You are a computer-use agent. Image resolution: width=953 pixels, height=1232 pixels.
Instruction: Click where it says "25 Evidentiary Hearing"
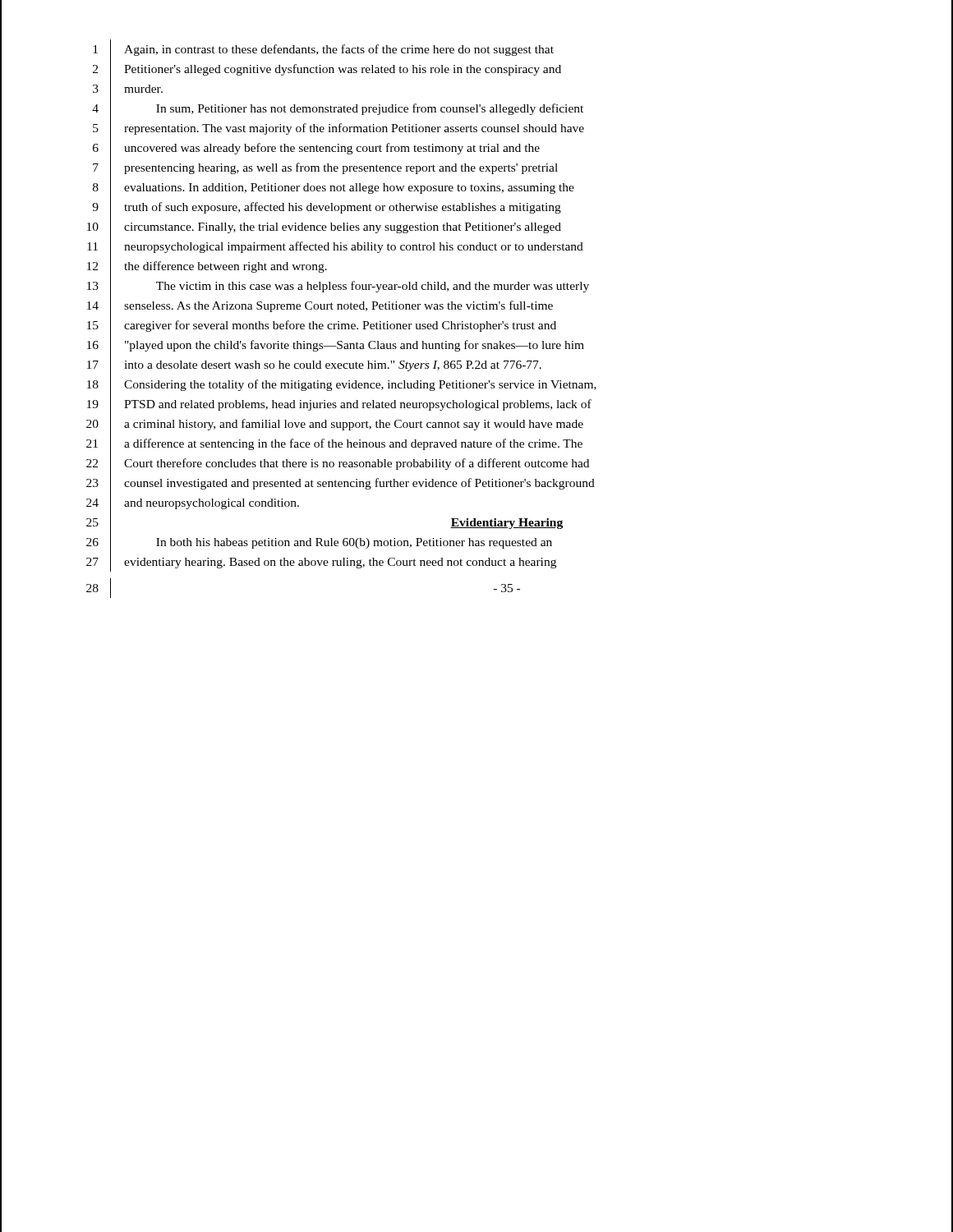(485, 523)
